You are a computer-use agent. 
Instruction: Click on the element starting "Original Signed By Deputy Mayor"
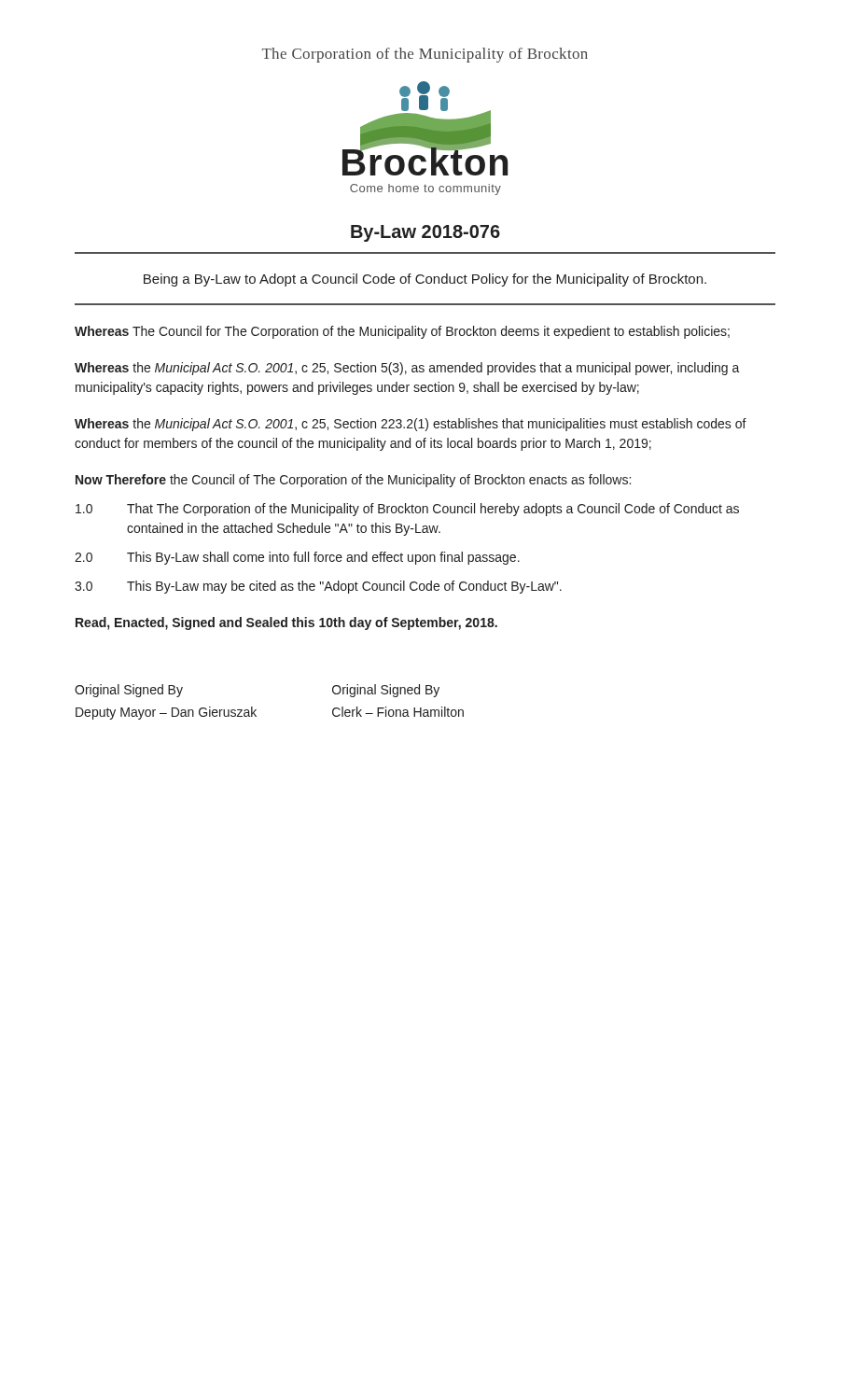click(x=166, y=701)
